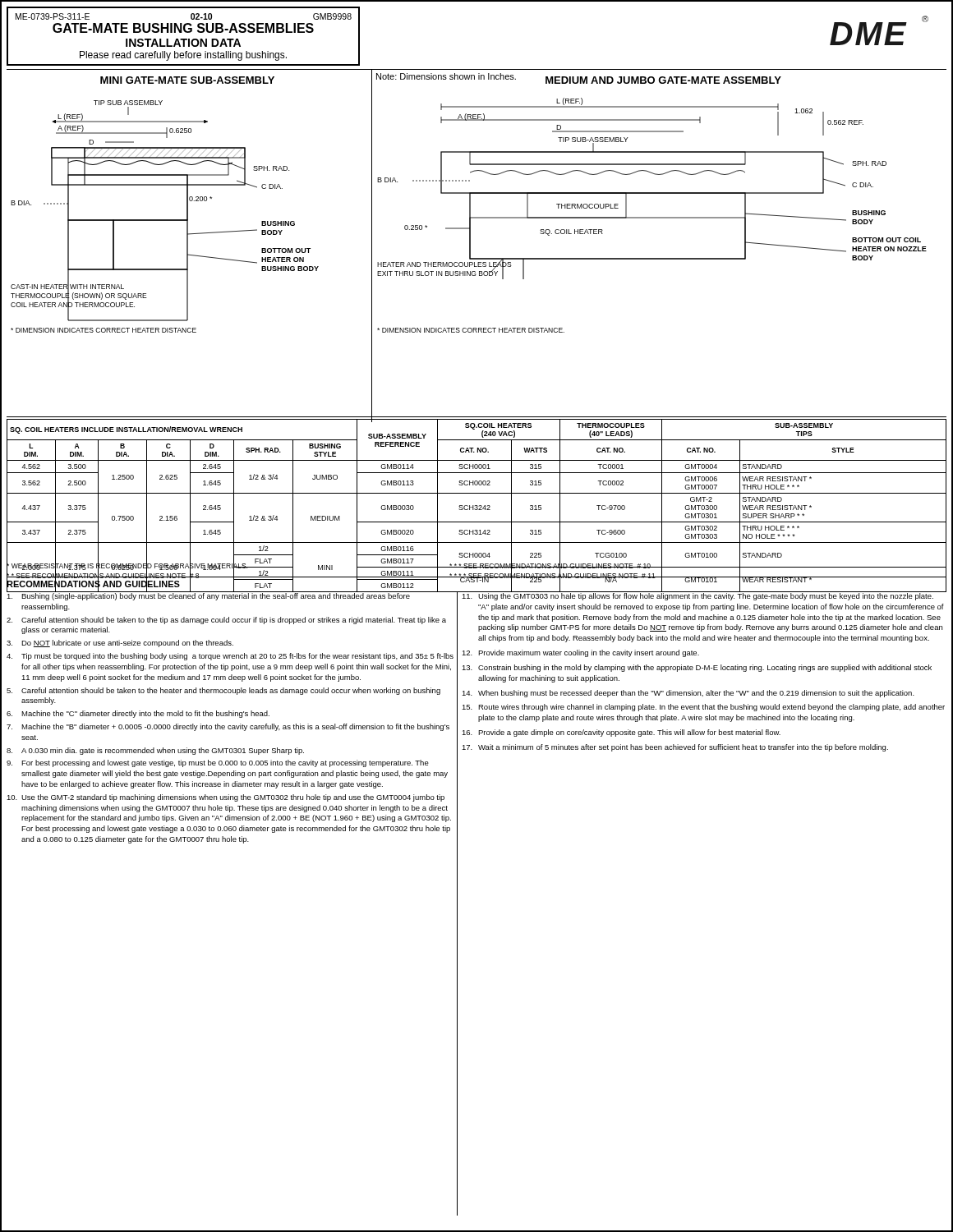The width and height of the screenshot is (953, 1232).
Task: Point to the block beginning "15. Route wires"
Action: tap(704, 713)
